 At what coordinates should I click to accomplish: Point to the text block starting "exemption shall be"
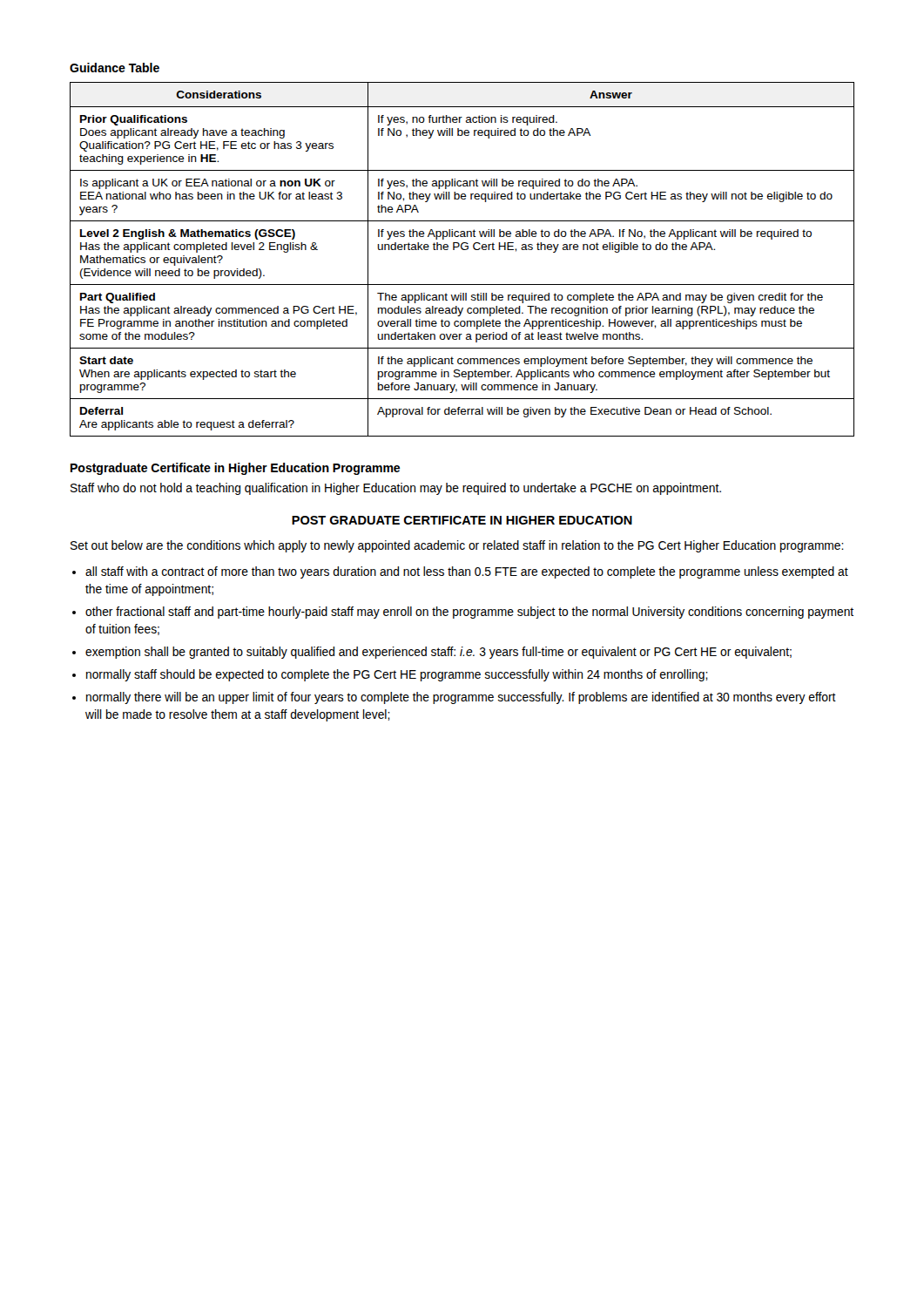439,652
